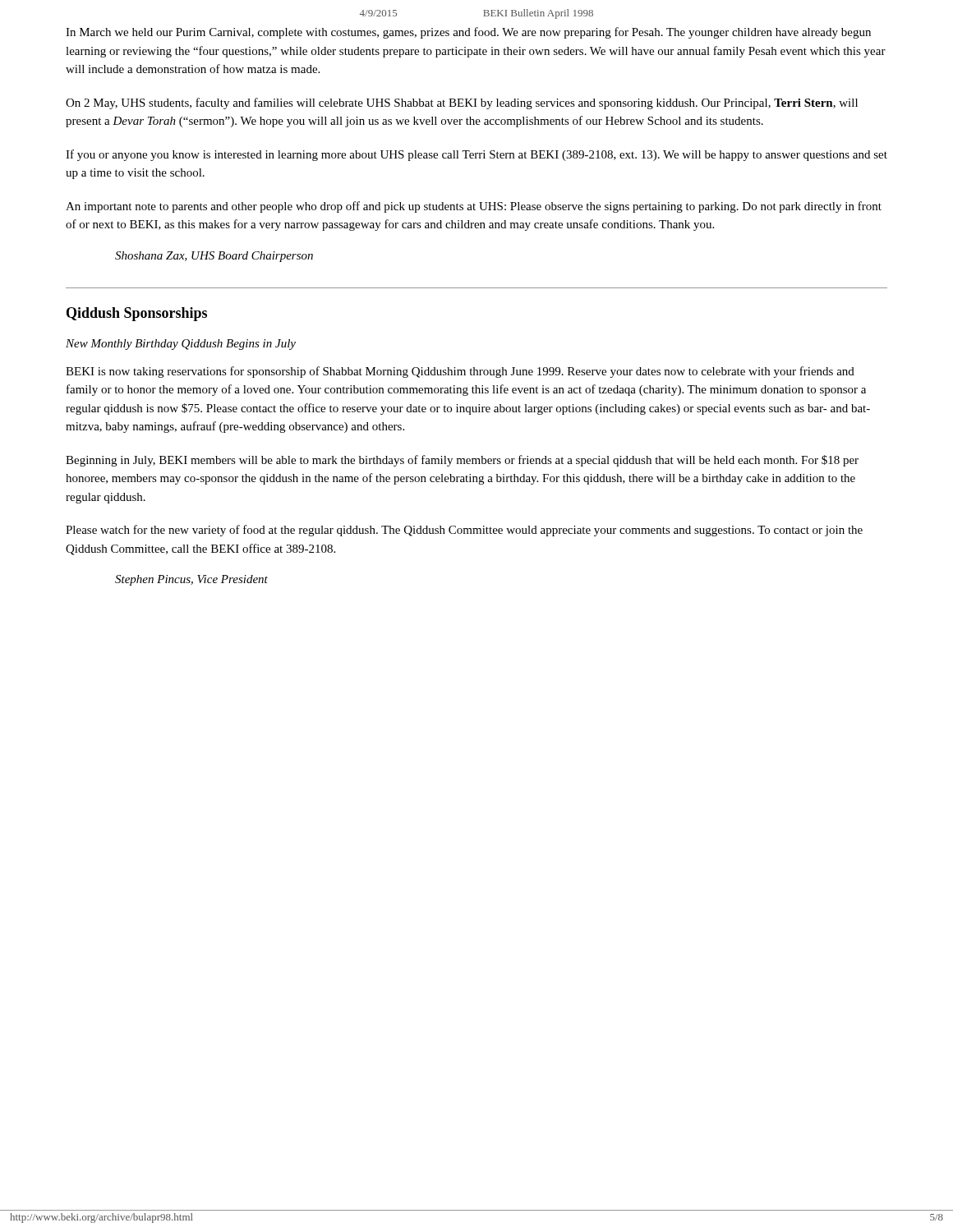
Task: Locate the block of text that opens with "An important note to"
Action: pyautogui.click(x=474, y=215)
